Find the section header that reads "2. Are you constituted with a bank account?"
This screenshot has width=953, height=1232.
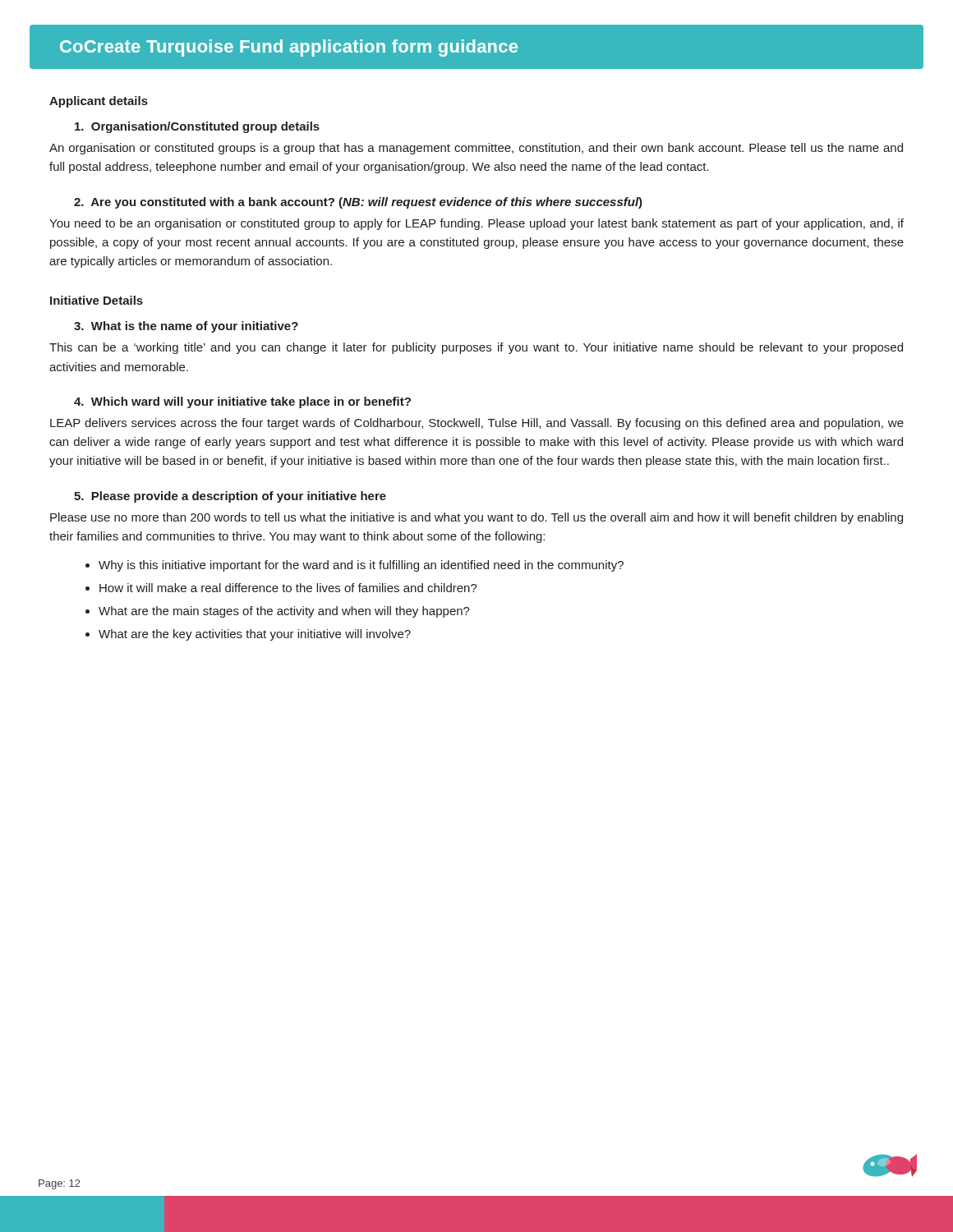pyautogui.click(x=358, y=201)
